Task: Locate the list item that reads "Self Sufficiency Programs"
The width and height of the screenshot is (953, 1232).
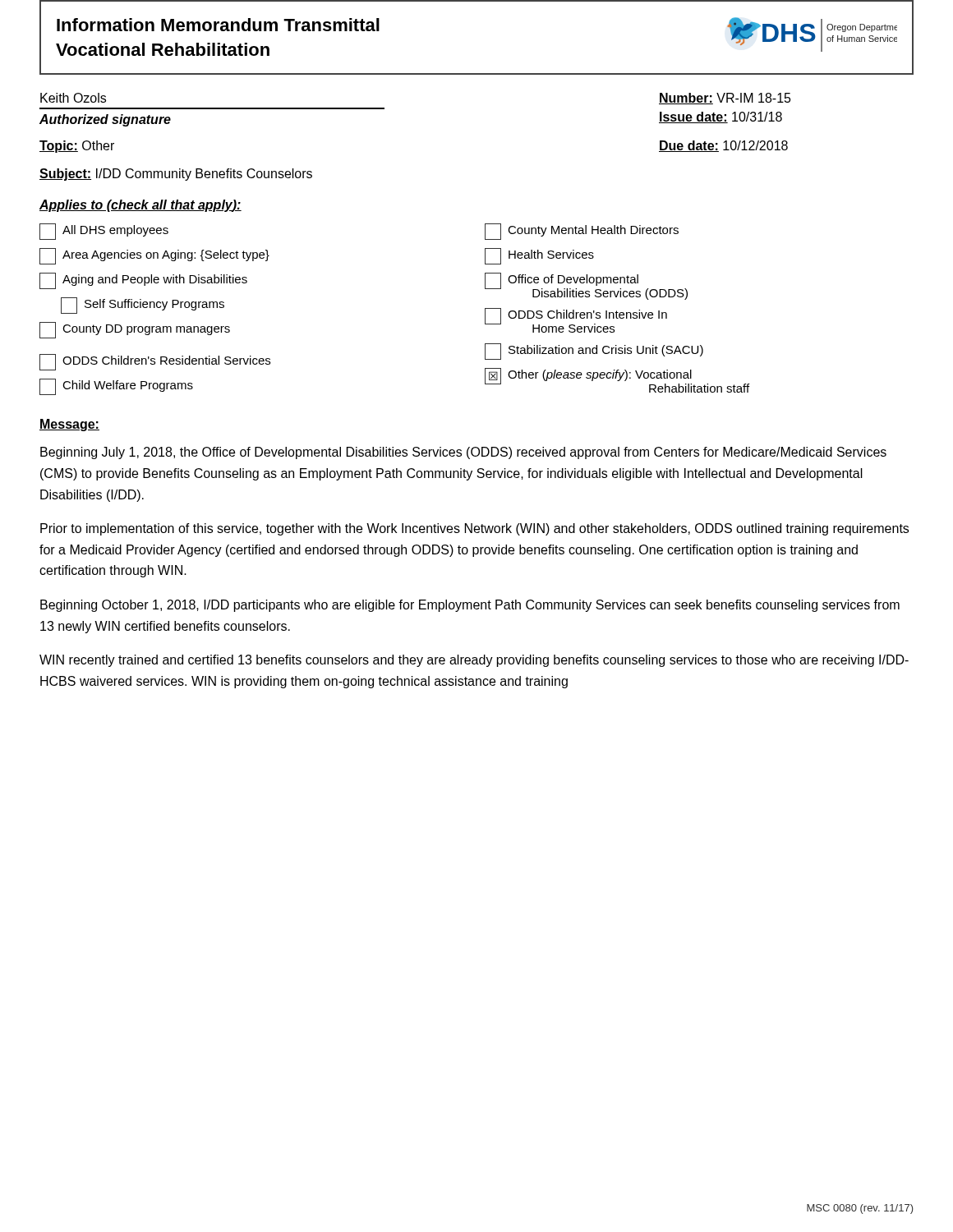Action: coord(143,305)
